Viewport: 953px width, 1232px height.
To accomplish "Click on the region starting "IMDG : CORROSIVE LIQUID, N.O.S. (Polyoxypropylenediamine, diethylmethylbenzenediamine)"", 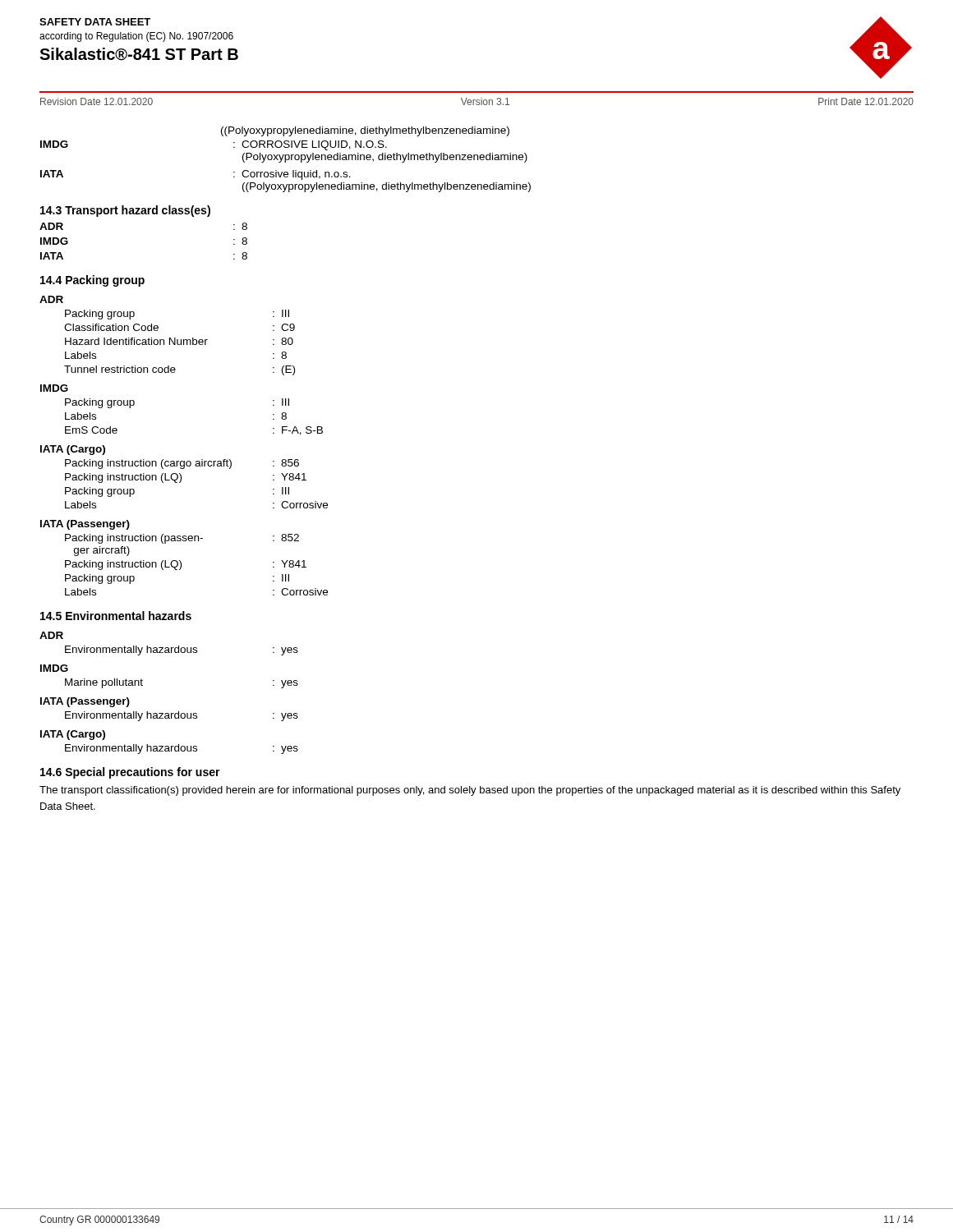I will coord(476,150).
